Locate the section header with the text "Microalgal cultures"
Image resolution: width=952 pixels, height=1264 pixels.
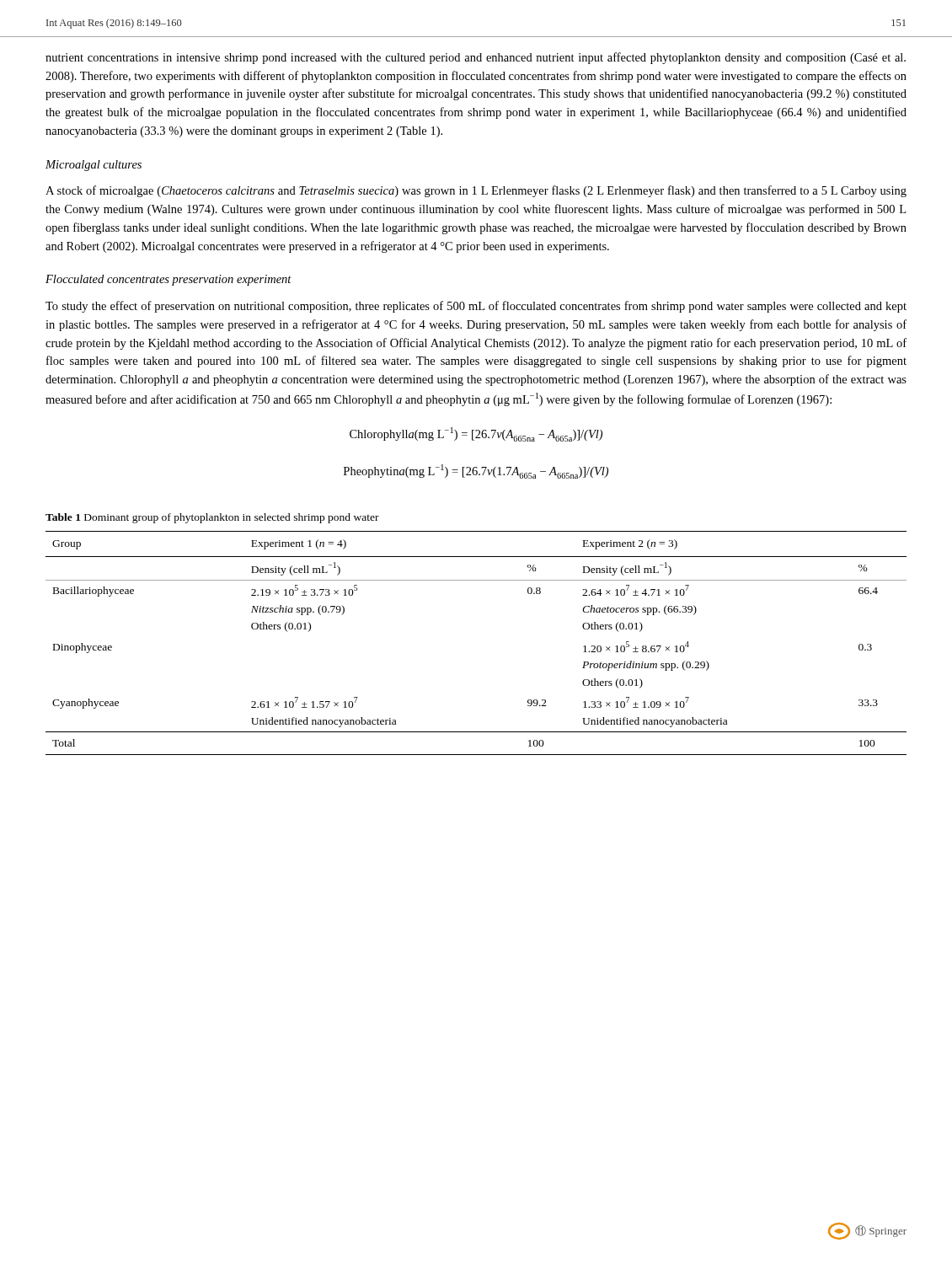pyautogui.click(x=94, y=164)
